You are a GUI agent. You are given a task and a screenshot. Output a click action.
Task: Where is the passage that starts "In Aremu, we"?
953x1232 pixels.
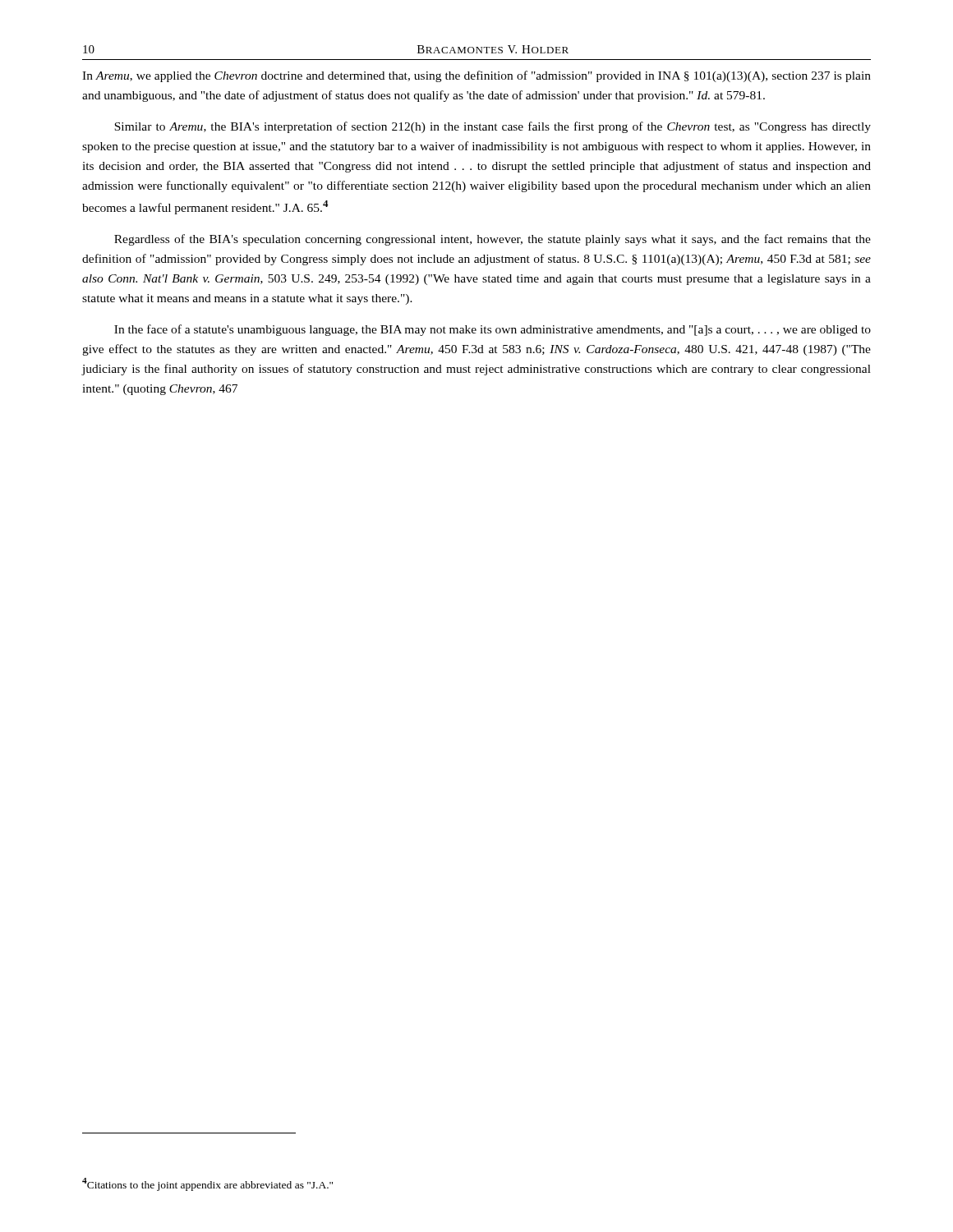(x=476, y=85)
